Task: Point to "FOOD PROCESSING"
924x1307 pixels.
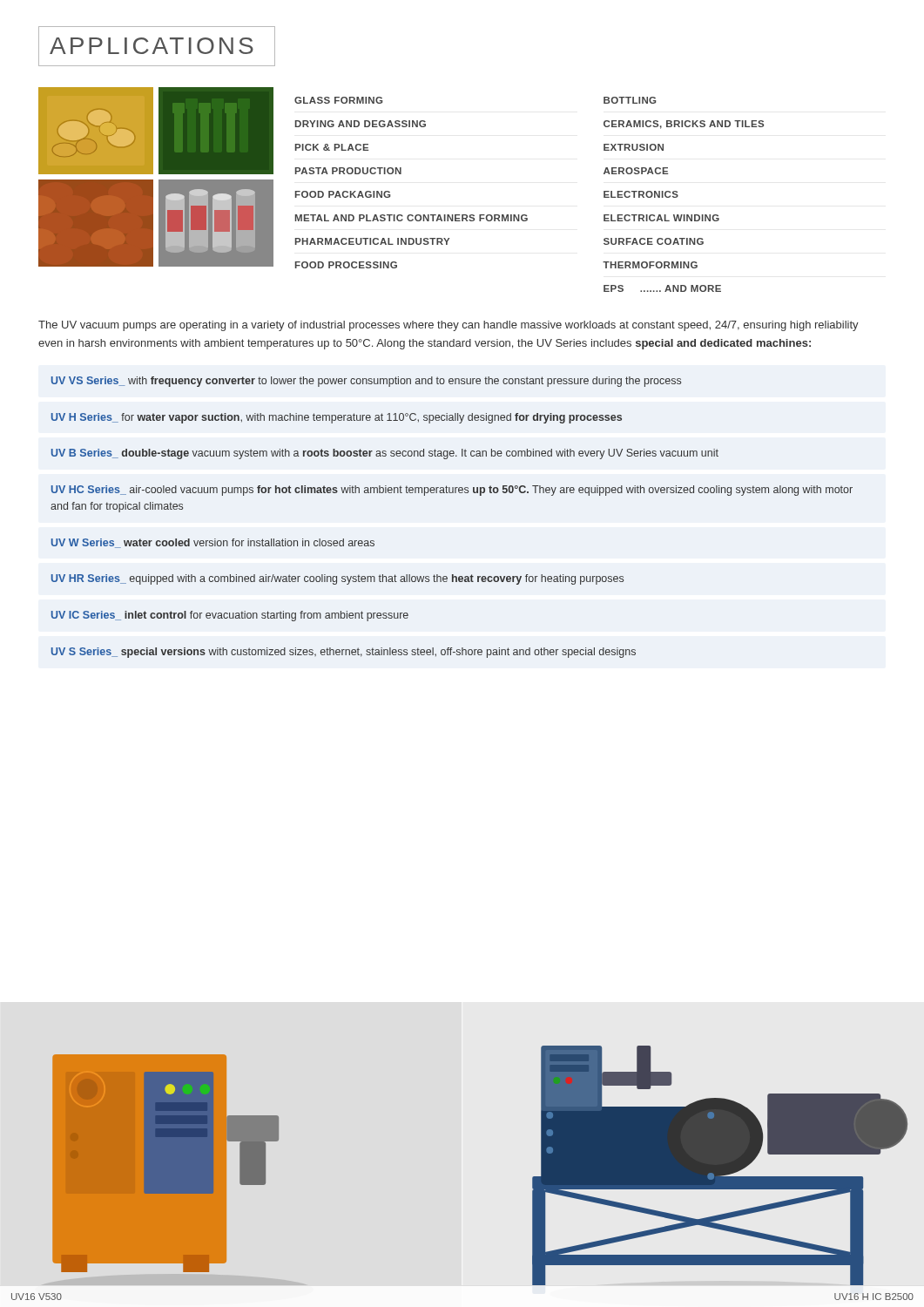Action: pyautogui.click(x=346, y=265)
